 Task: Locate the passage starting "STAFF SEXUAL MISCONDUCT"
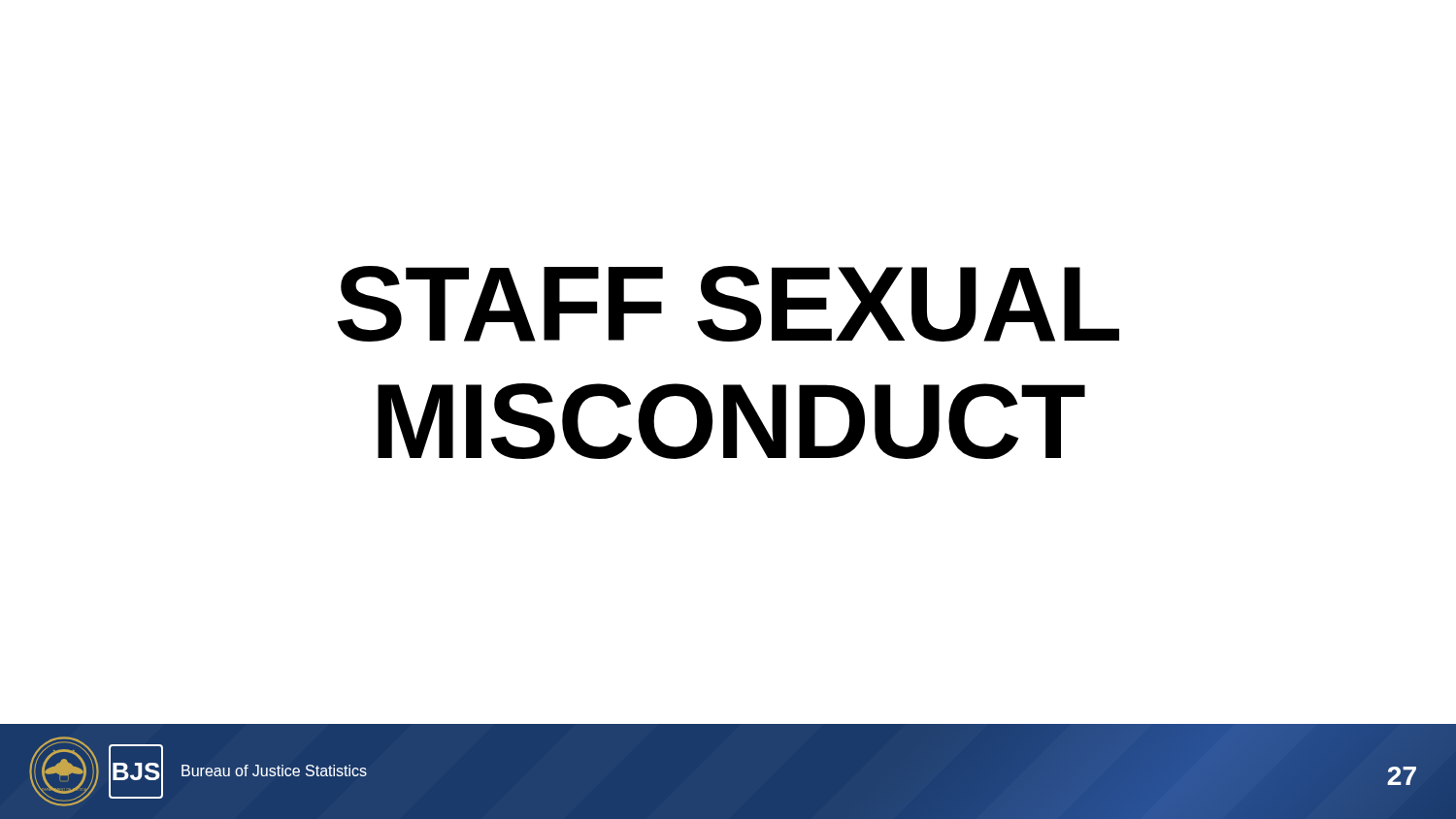pyautogui.click(x=728, y=362)
